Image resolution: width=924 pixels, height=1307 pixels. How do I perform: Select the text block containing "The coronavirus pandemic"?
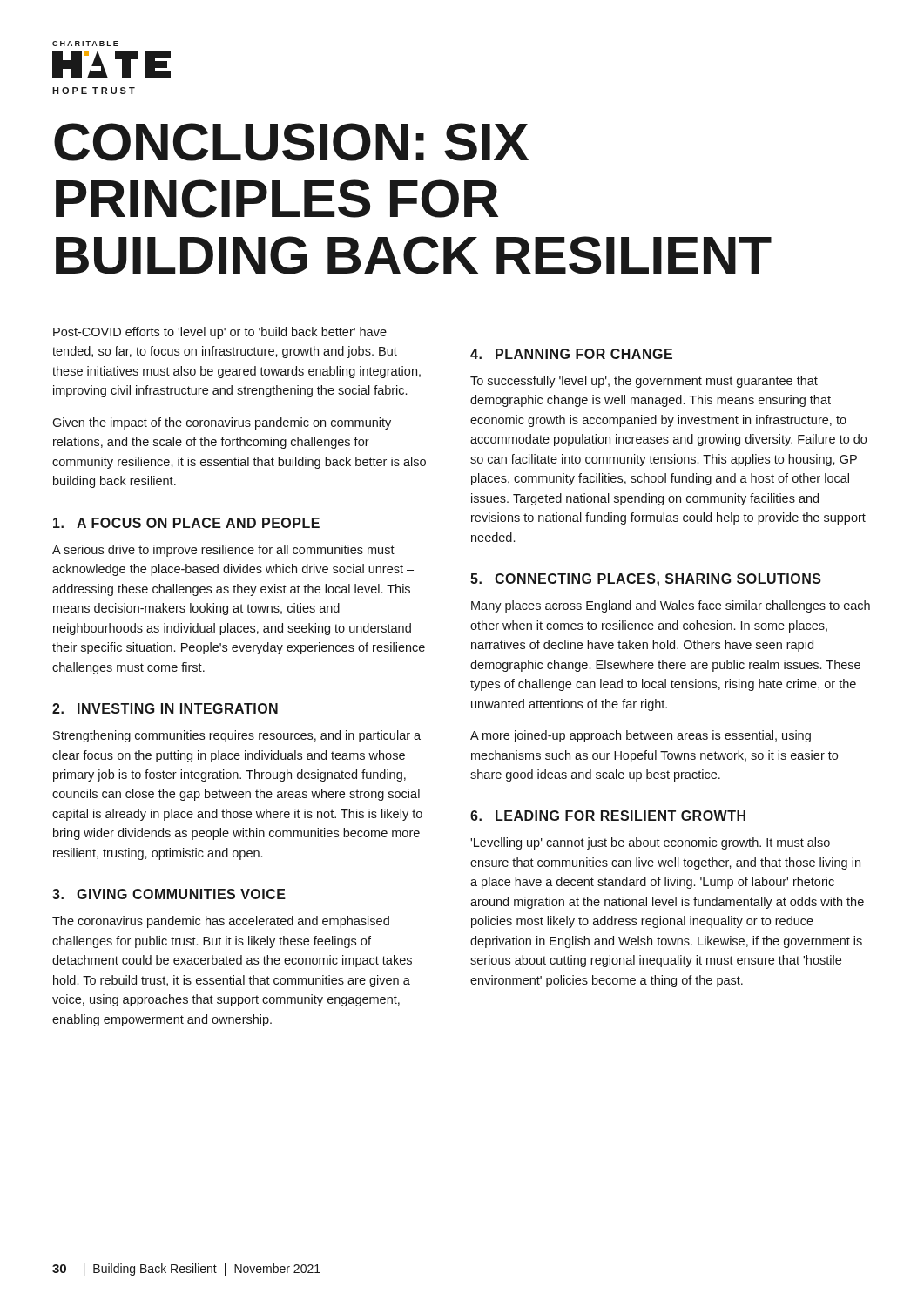tap(232, 970)
